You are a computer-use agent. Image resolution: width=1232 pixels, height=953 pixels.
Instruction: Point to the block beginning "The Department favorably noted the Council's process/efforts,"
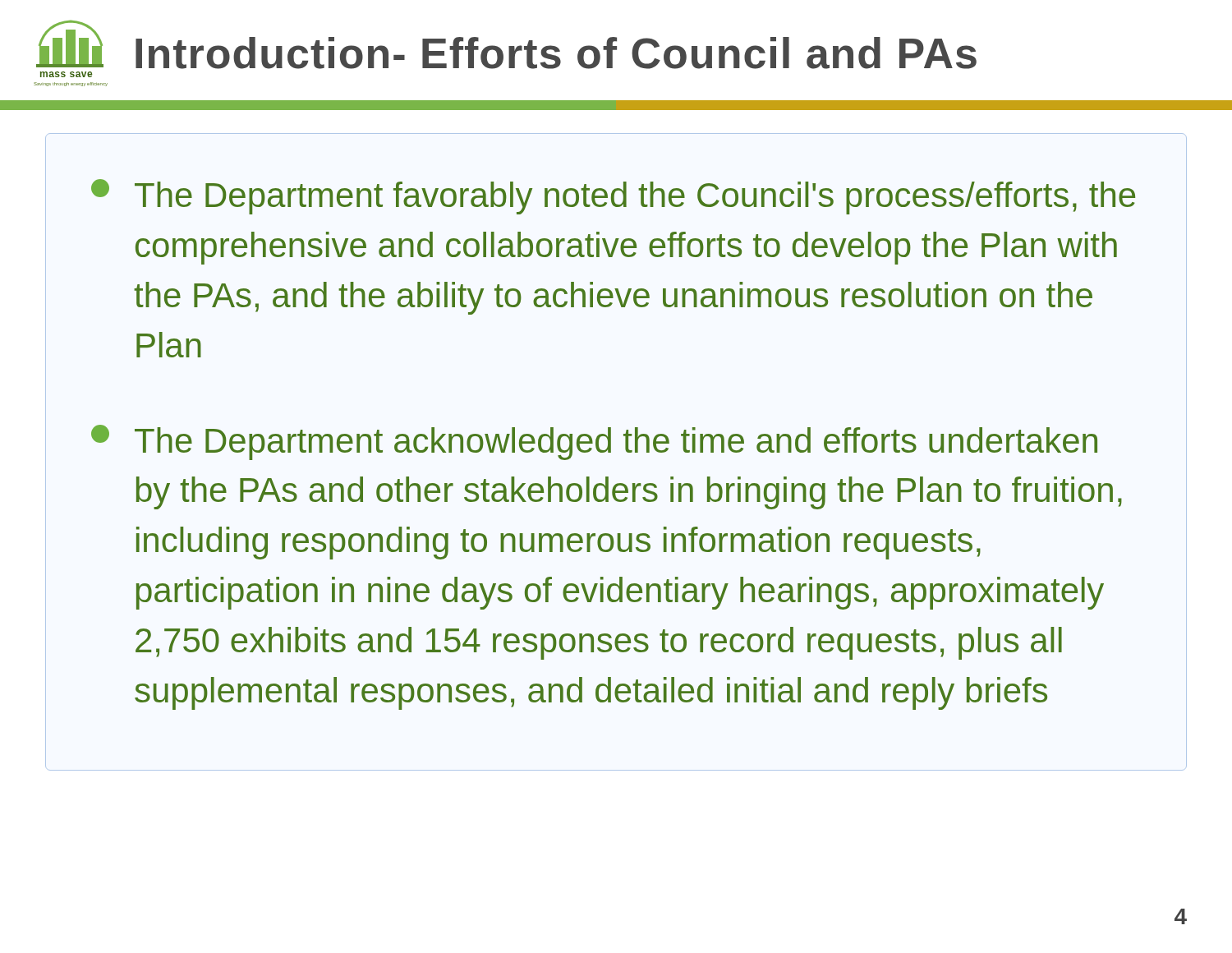coord(616,271)
